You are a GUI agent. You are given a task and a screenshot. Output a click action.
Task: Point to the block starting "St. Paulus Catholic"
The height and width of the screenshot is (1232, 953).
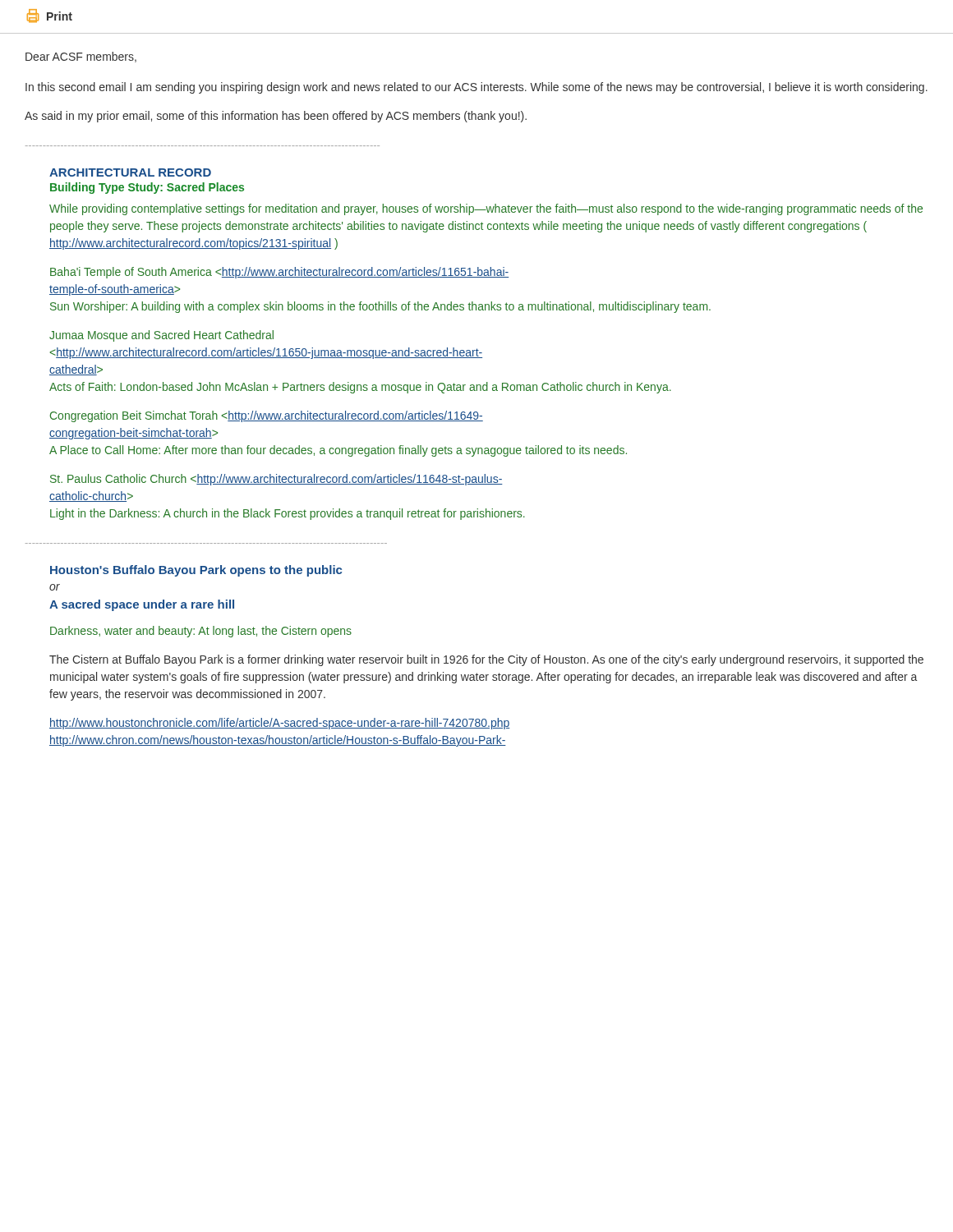276,480
